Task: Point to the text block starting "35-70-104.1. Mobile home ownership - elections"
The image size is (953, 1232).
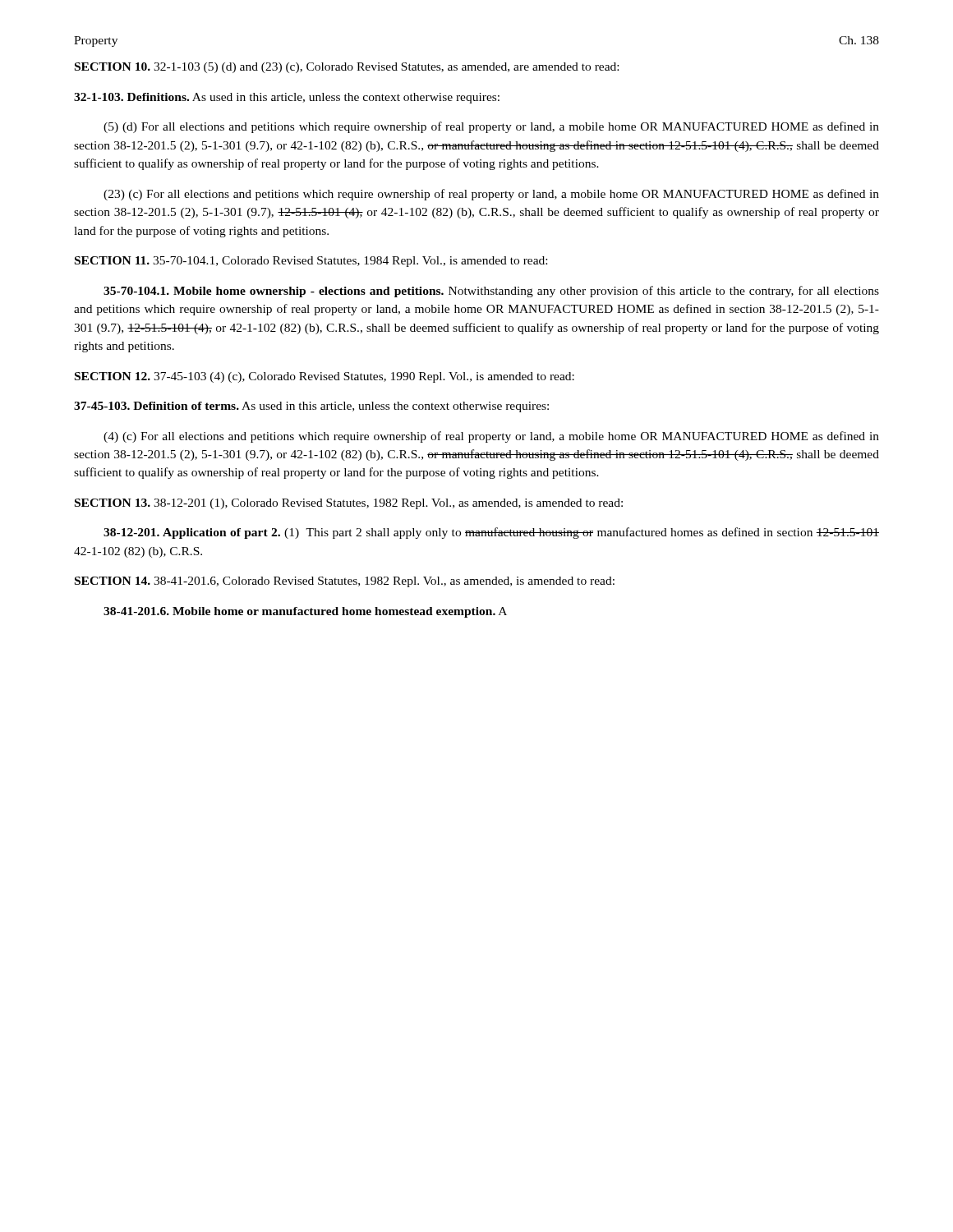Action: coord(476,318)
